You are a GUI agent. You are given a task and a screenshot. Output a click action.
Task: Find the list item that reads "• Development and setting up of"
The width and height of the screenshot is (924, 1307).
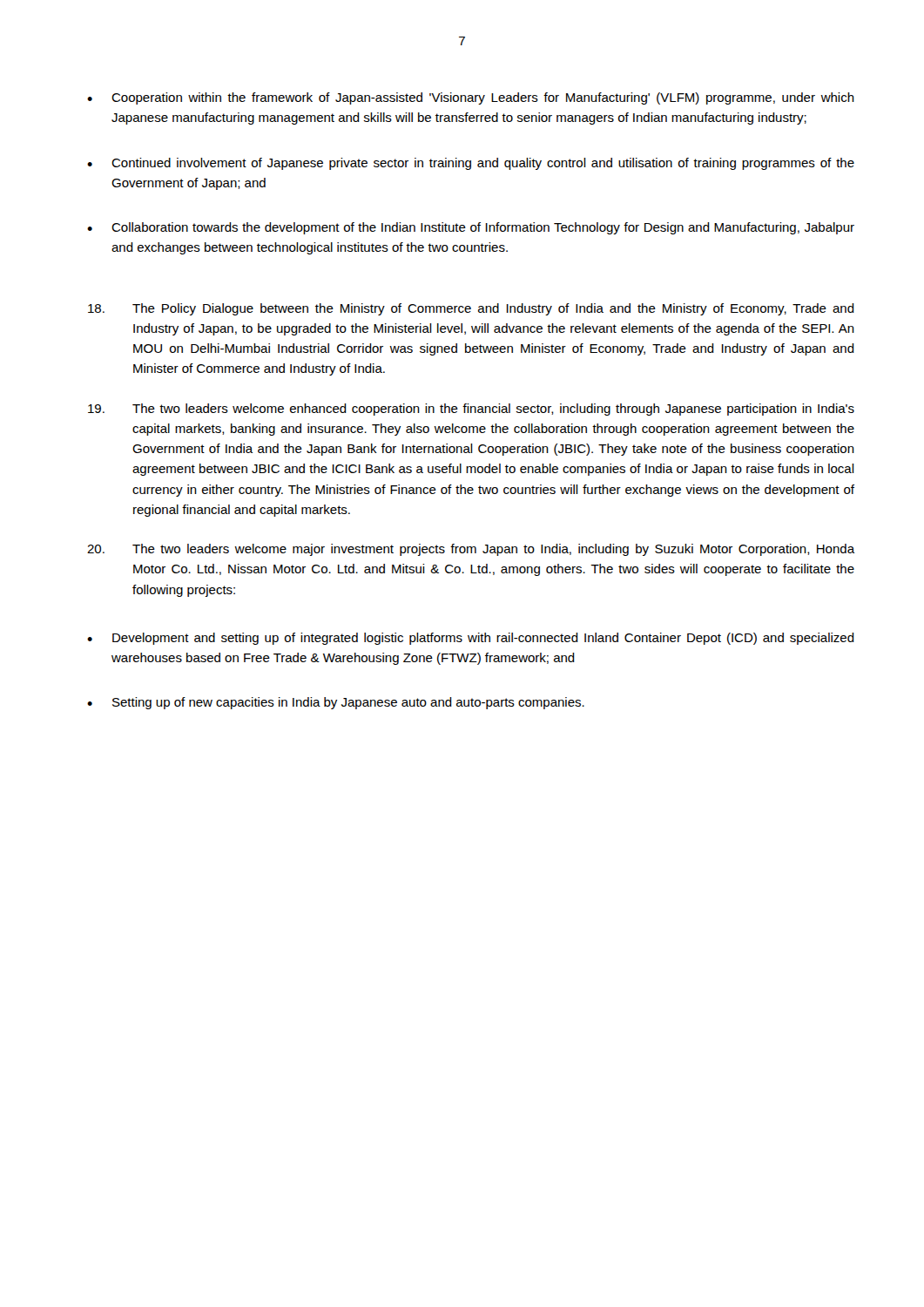point(471,647)
